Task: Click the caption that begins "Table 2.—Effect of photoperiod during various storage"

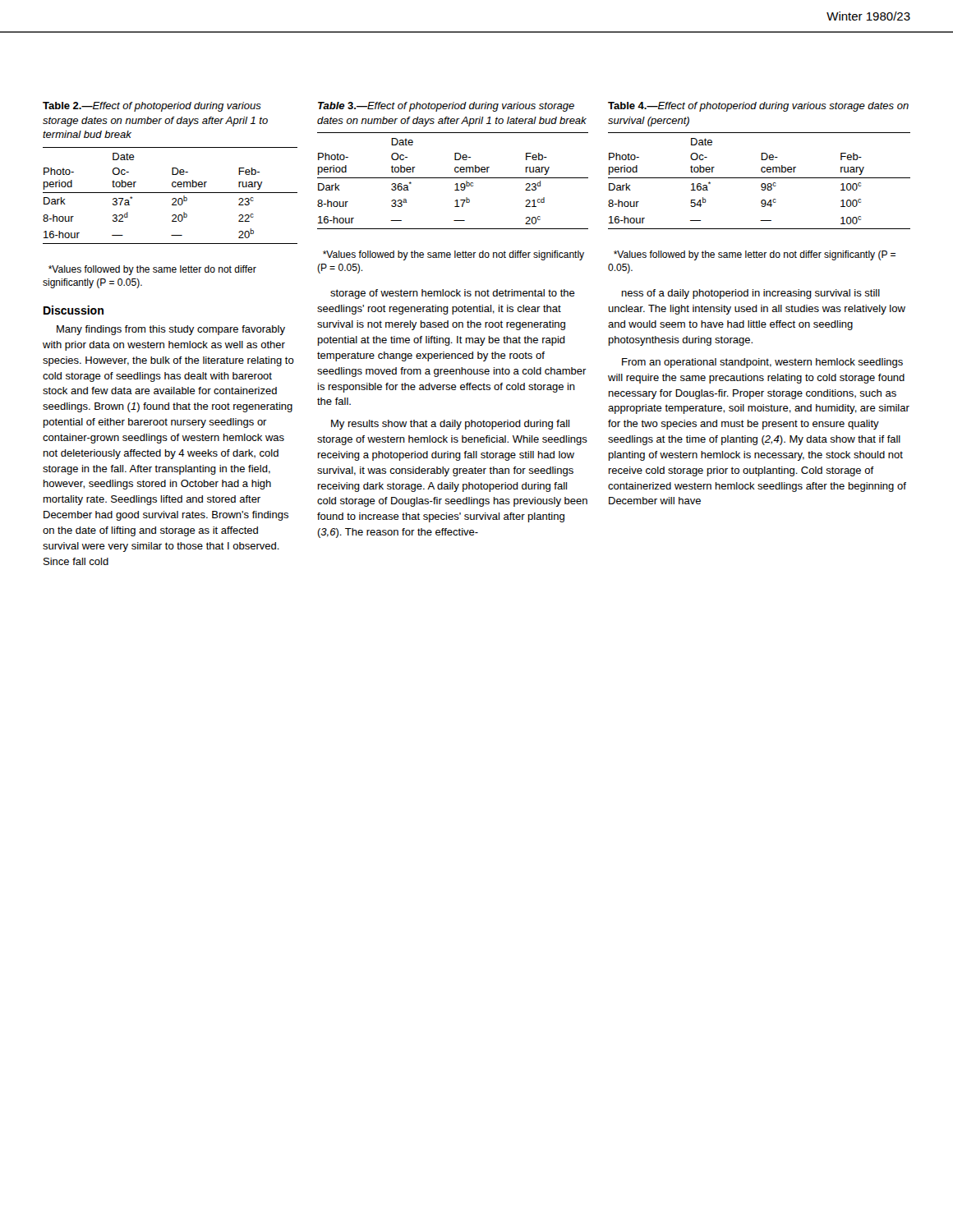Action: [x=155, y=120]
